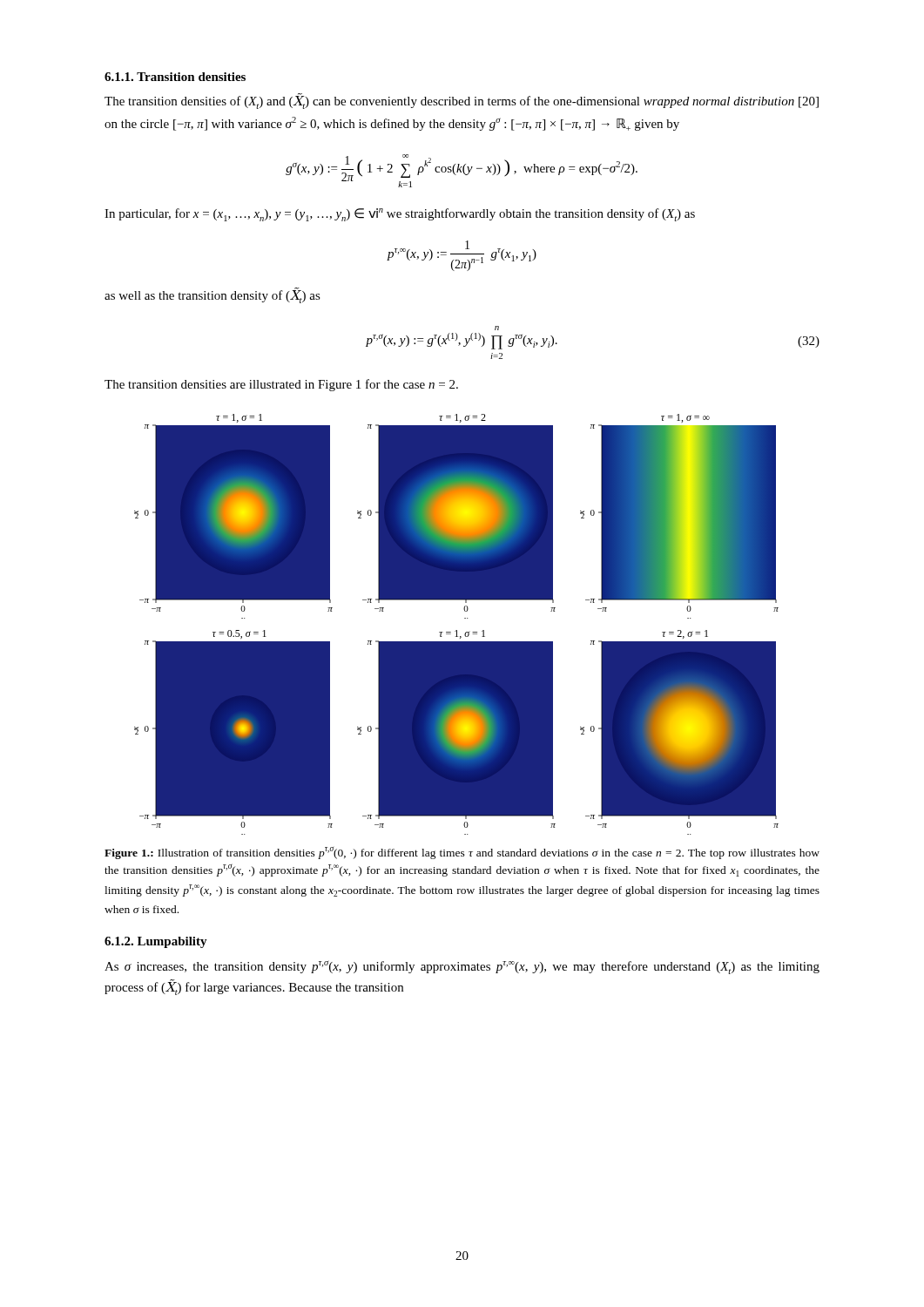Viewport: 924px width, 1307px height.
Task: Find the caption that reads "Figure 1.: Illustration of transition"
Action: [x=462, y=880]
